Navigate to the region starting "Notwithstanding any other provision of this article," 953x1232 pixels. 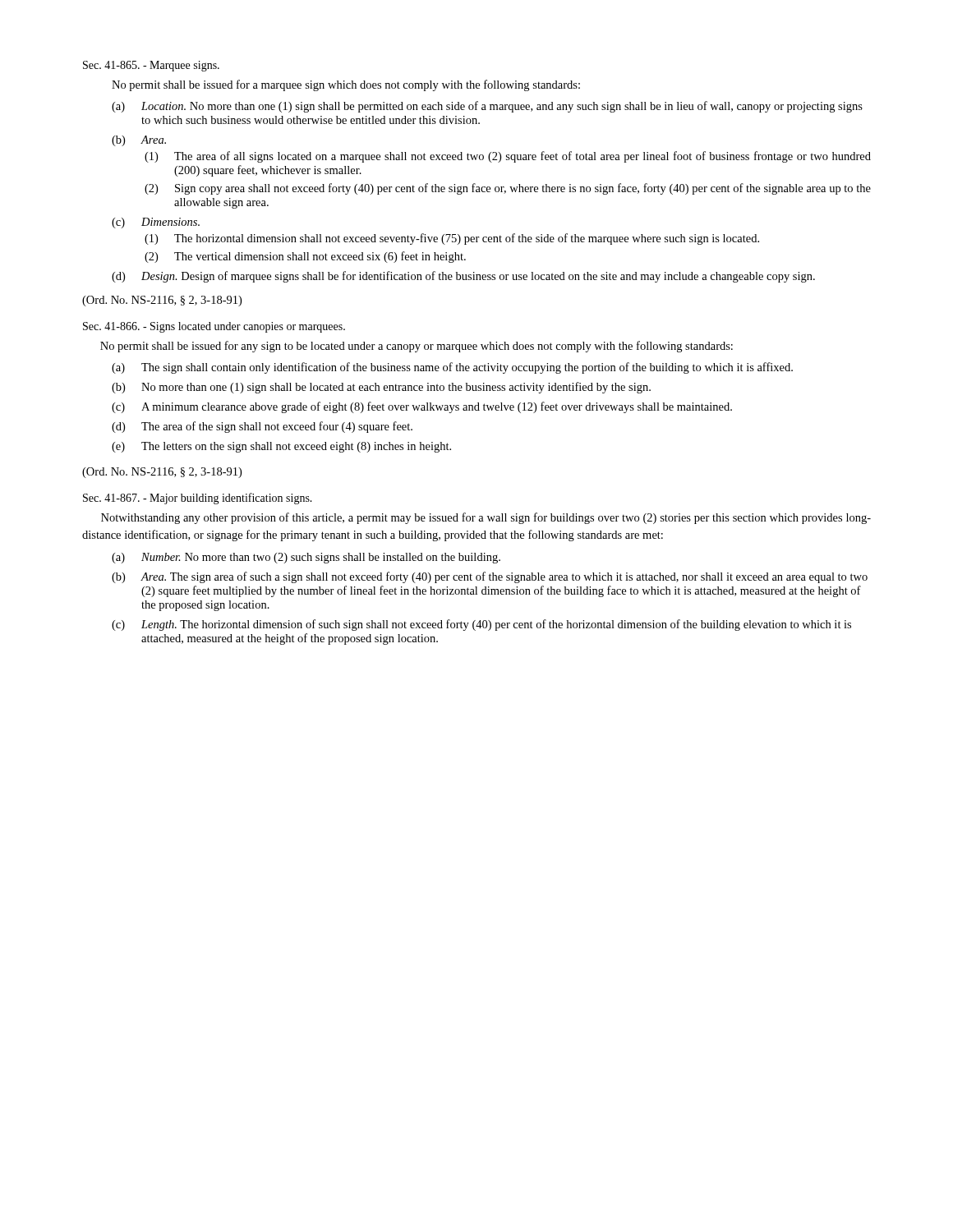(x=476, y=526)
